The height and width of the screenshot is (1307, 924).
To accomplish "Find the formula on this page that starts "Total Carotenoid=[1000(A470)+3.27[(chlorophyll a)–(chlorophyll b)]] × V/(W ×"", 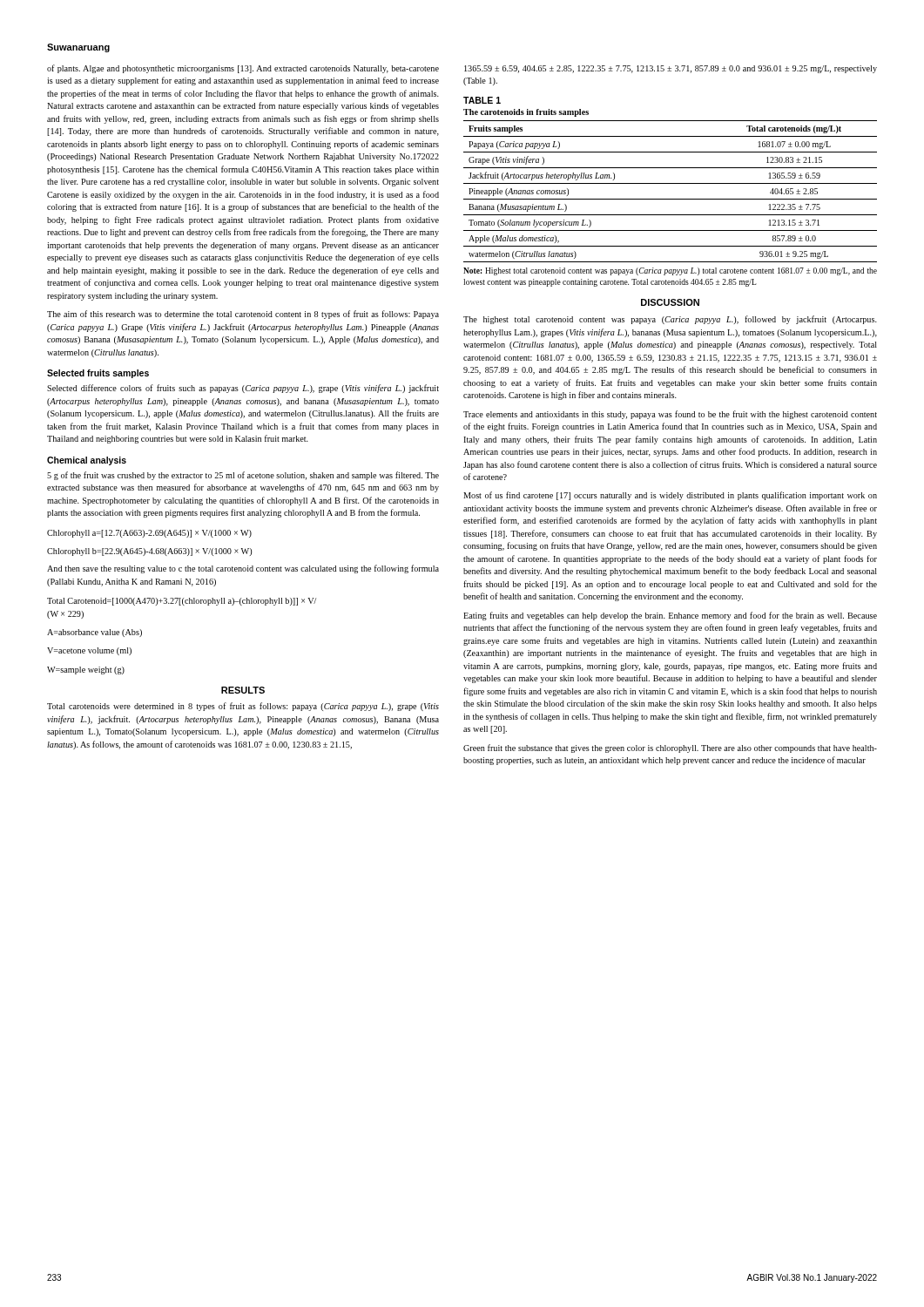I will point(182,607).
